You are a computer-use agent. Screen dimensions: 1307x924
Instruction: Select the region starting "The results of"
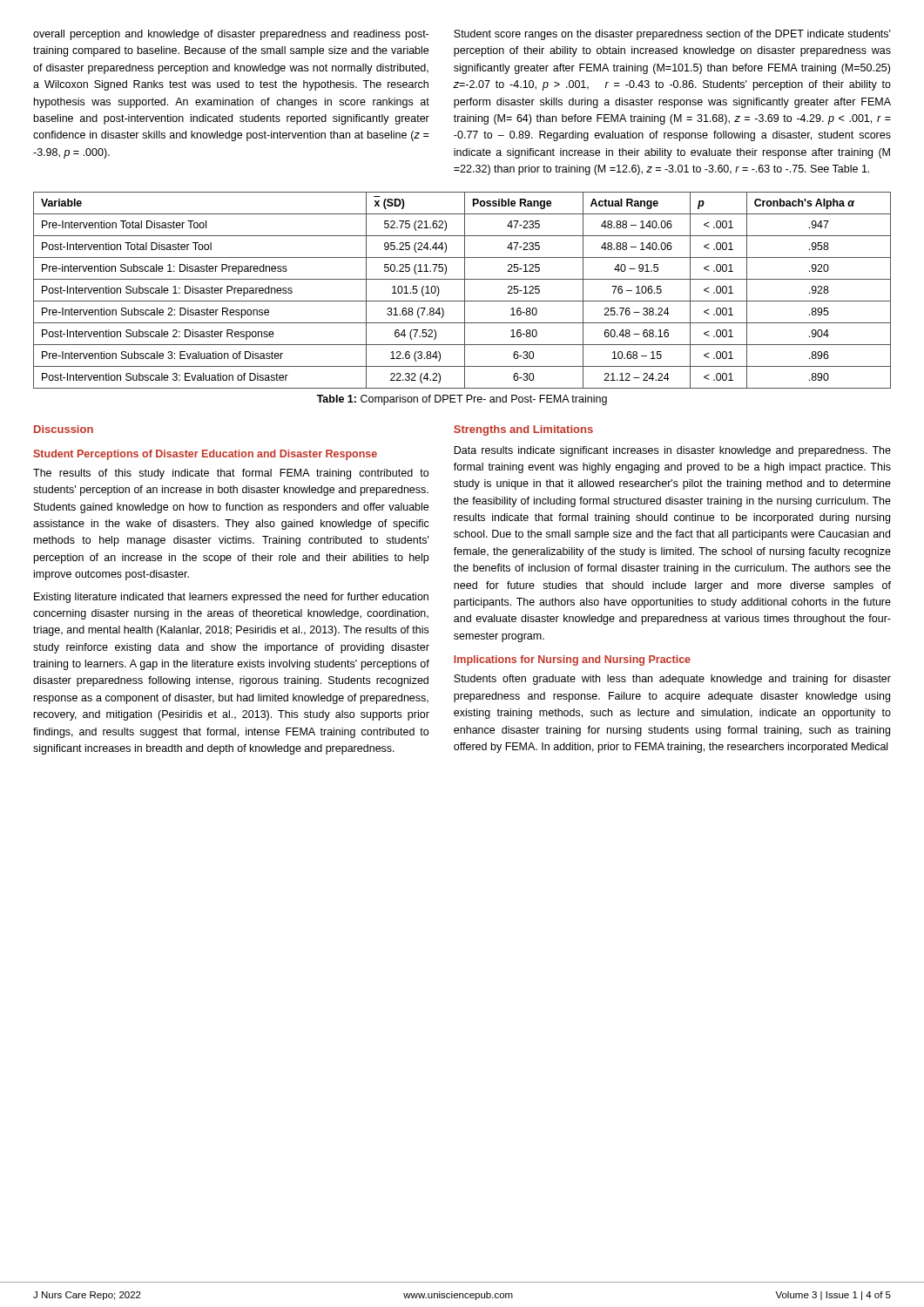pyautogui.click(x=231, y=611)
